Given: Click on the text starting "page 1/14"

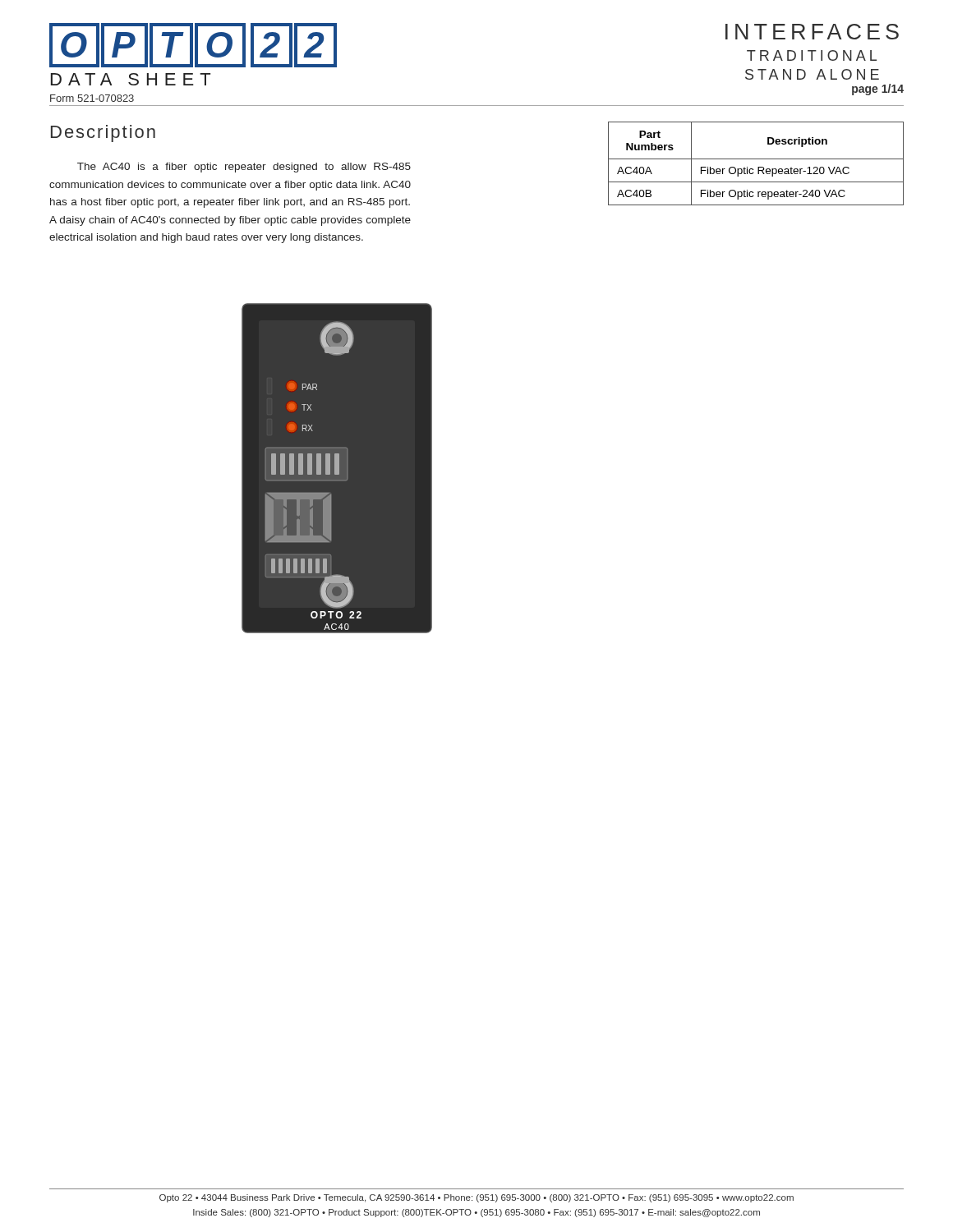Looking at the screenshot, I should pyautogui.click(x=878, y=89).
